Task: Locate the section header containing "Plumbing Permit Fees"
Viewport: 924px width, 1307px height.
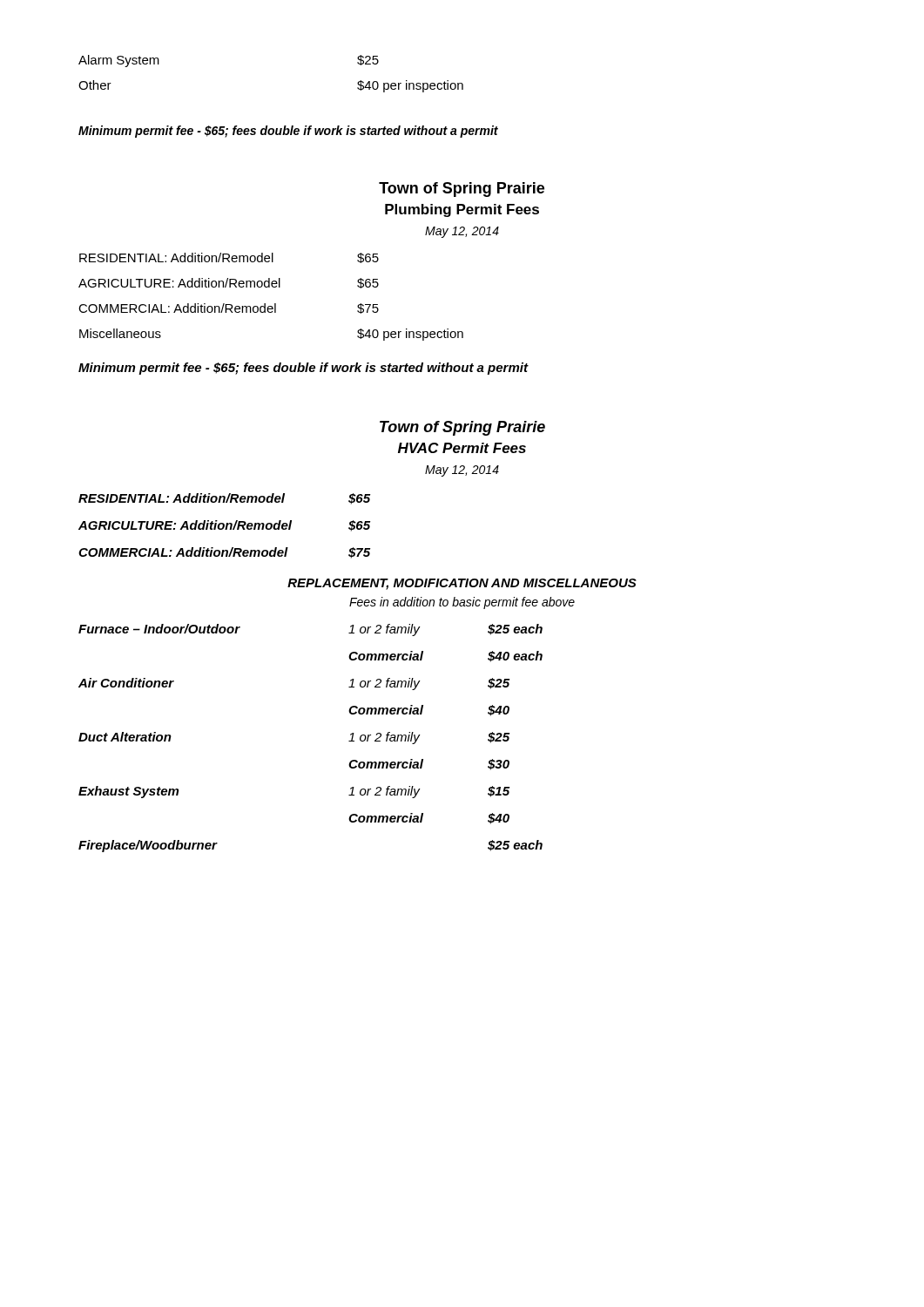Action: (462, 210)
